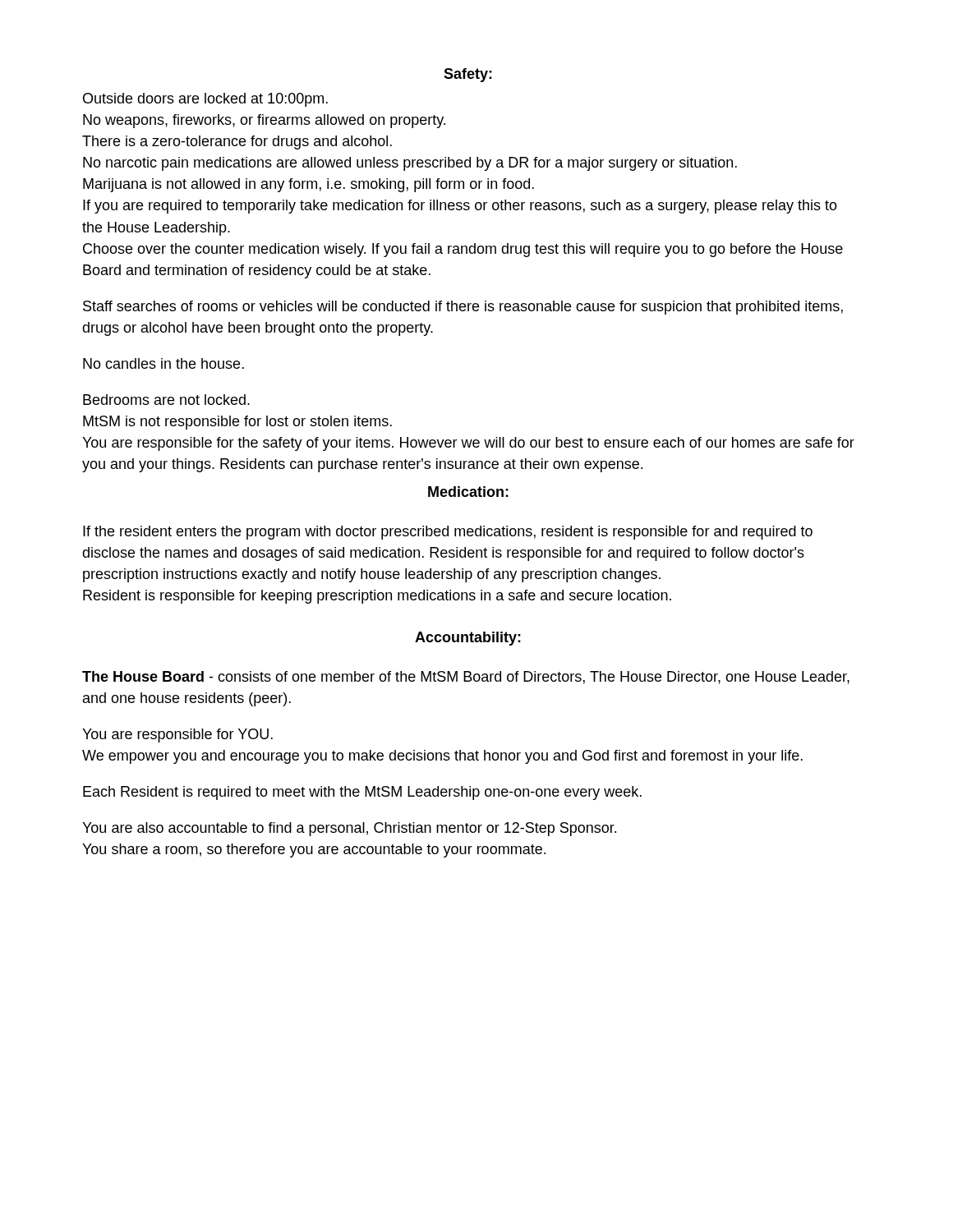Screen dimensions: 1232x953
Task: Find the text block containing "Bedrooms are not locked. MtSM is"
Action: point(468,432)
